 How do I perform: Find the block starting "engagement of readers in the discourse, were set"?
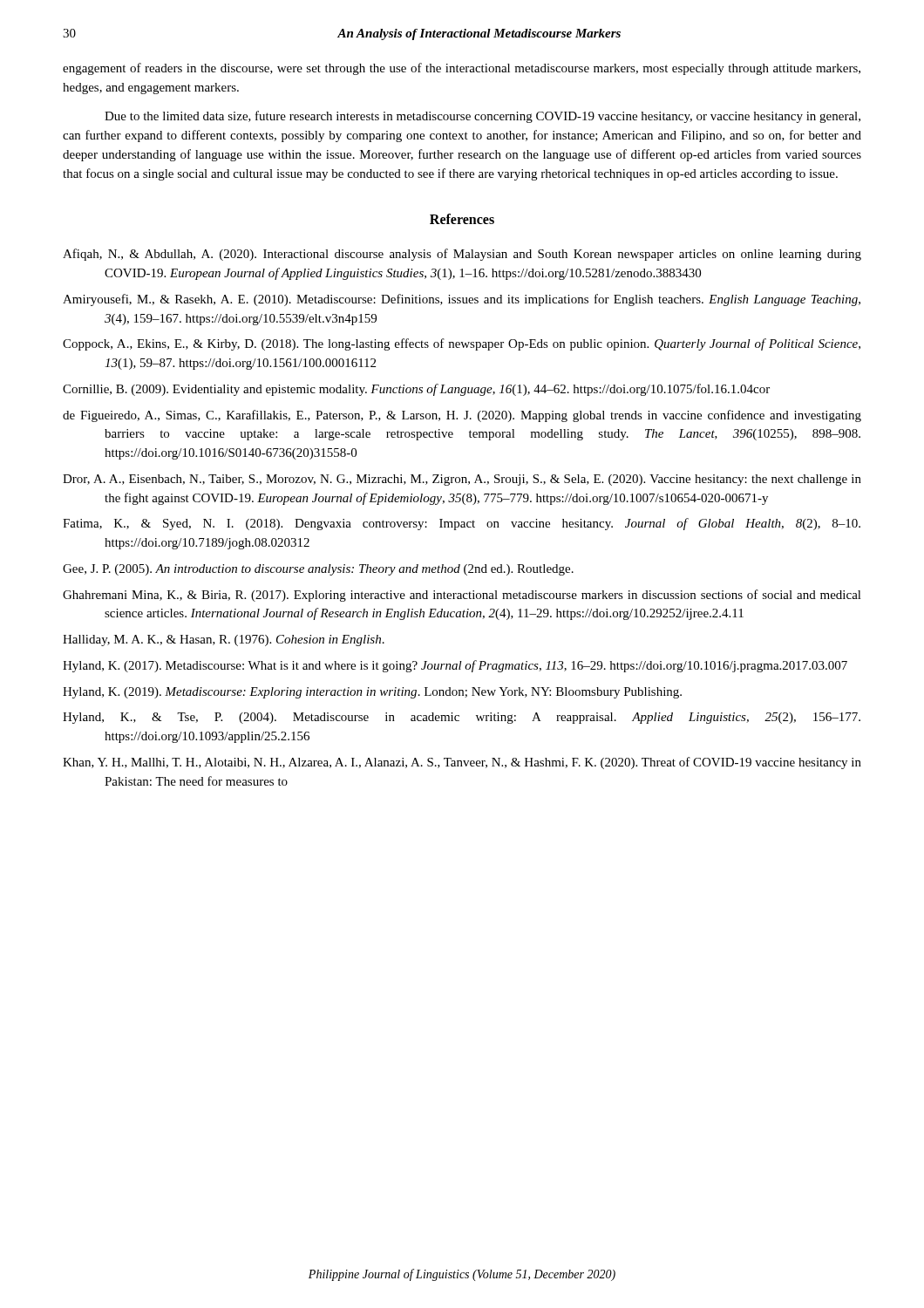(x=462, y=77)
